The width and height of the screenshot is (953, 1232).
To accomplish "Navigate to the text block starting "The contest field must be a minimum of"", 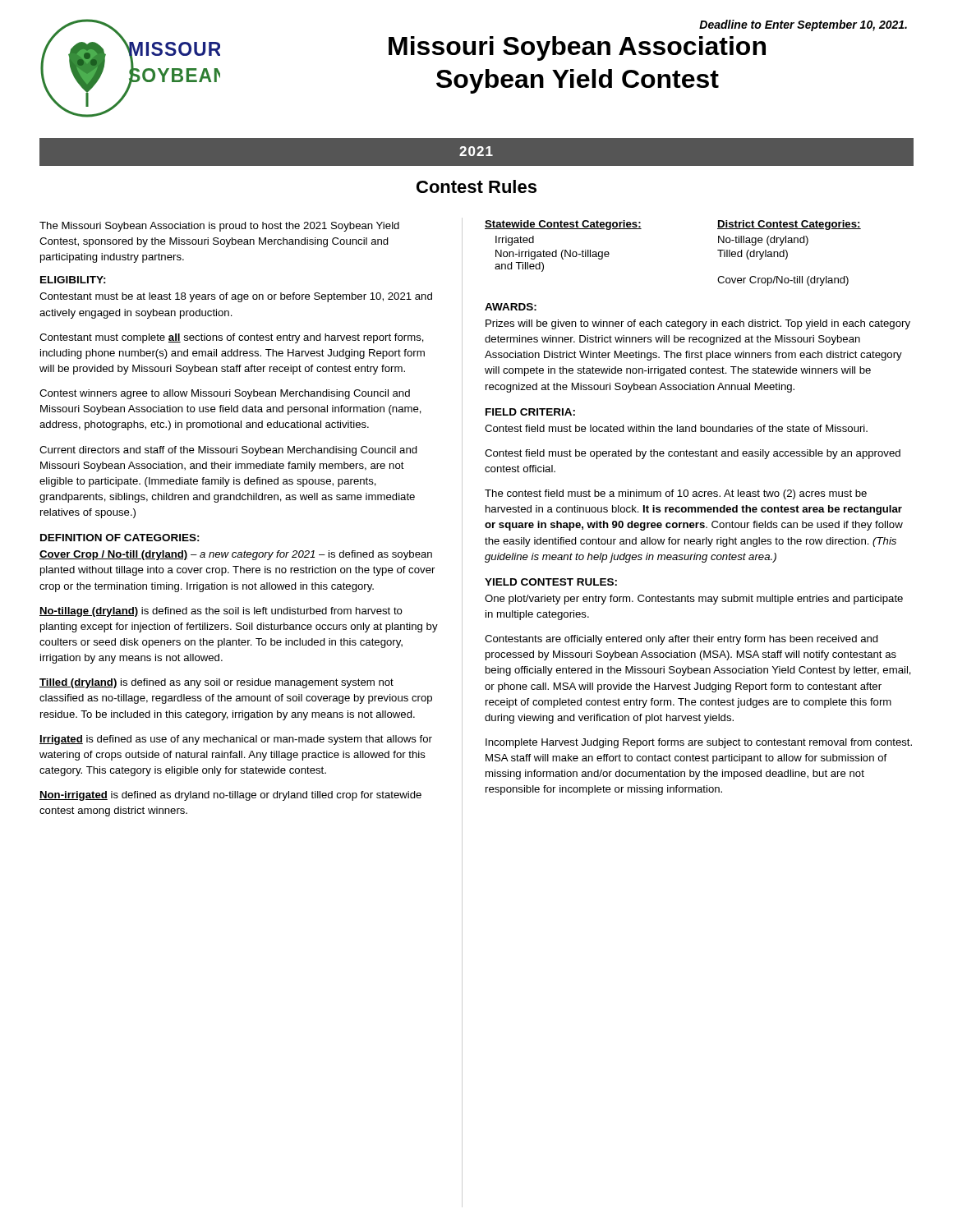I will pos(694,525).
